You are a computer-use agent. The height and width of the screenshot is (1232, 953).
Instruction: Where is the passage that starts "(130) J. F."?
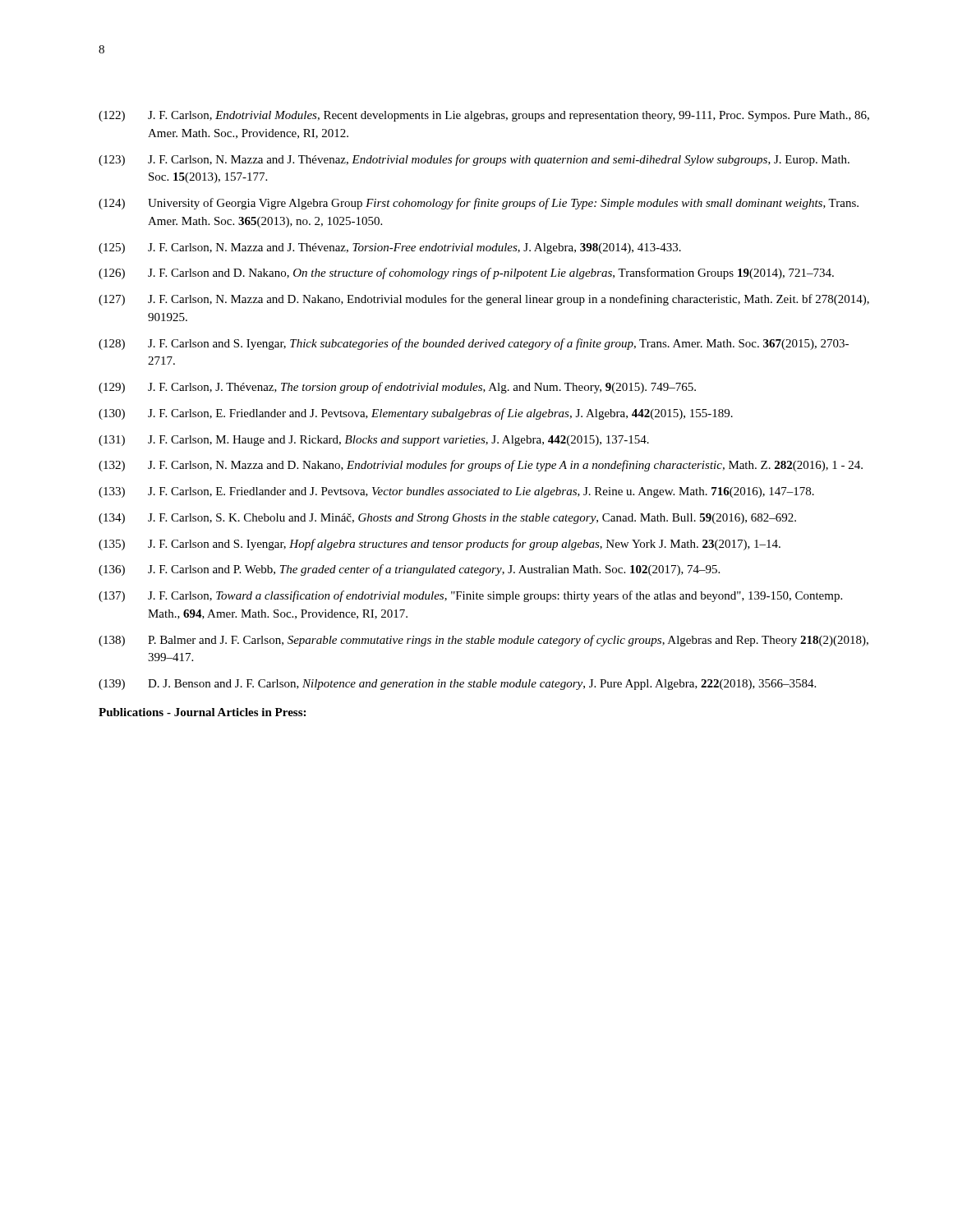pyautogui.click(x=485, y=414)
